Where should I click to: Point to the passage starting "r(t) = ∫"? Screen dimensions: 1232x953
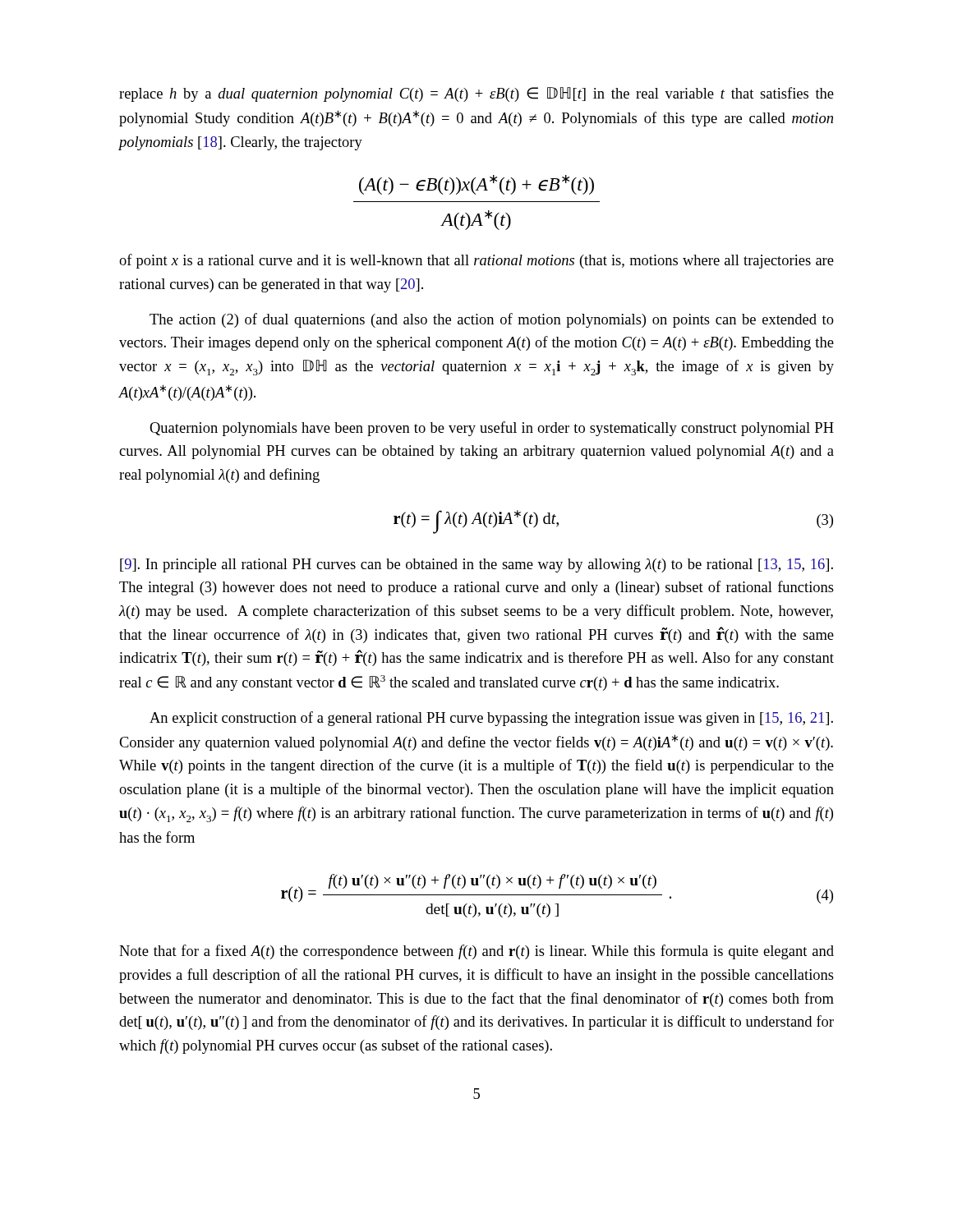[476, 519]
